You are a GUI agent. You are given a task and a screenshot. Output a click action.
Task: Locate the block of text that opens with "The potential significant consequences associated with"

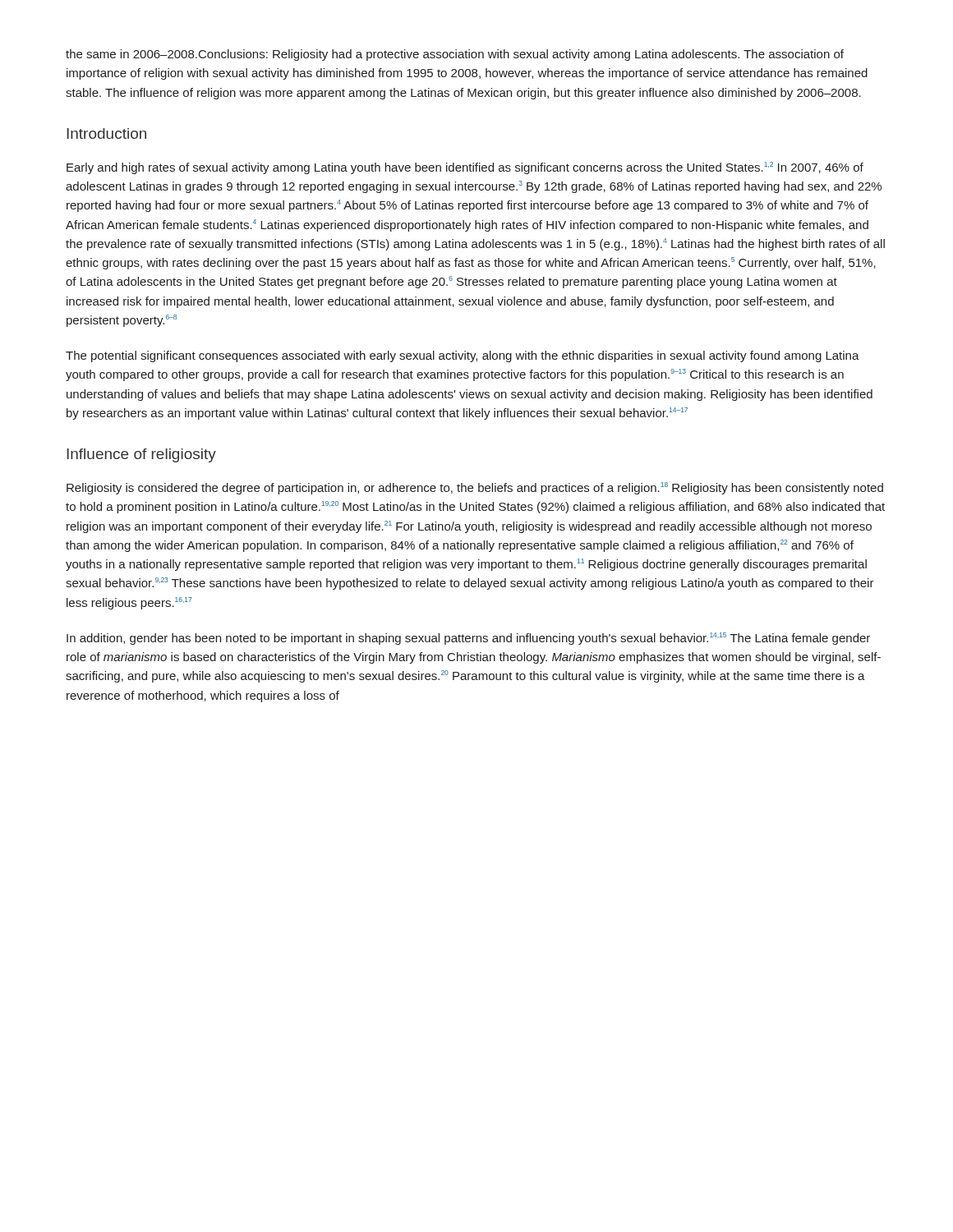click(469, 384)
